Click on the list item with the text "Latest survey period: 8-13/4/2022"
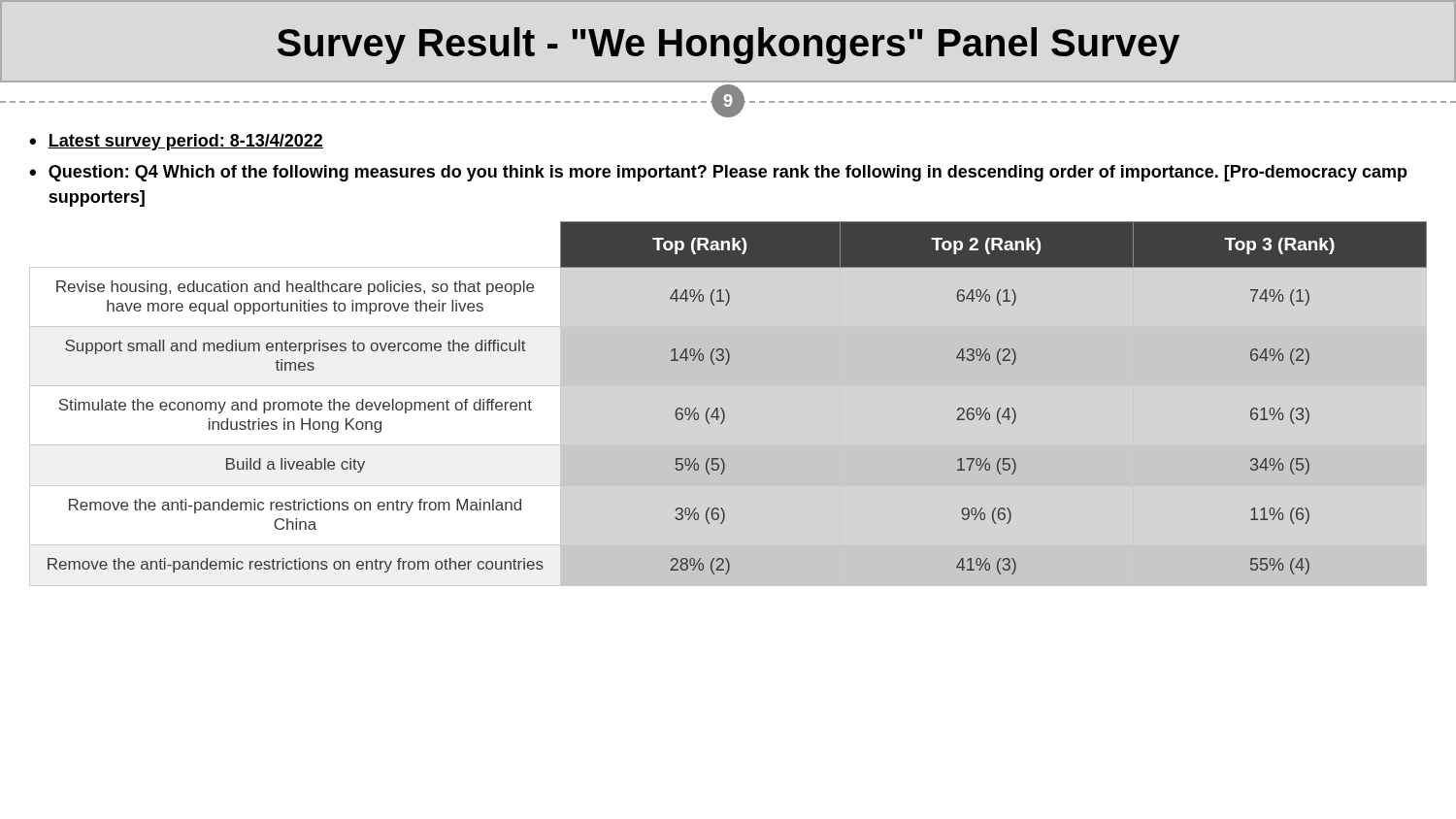This screenshot has width=1456, height=819. pos(186,141)
